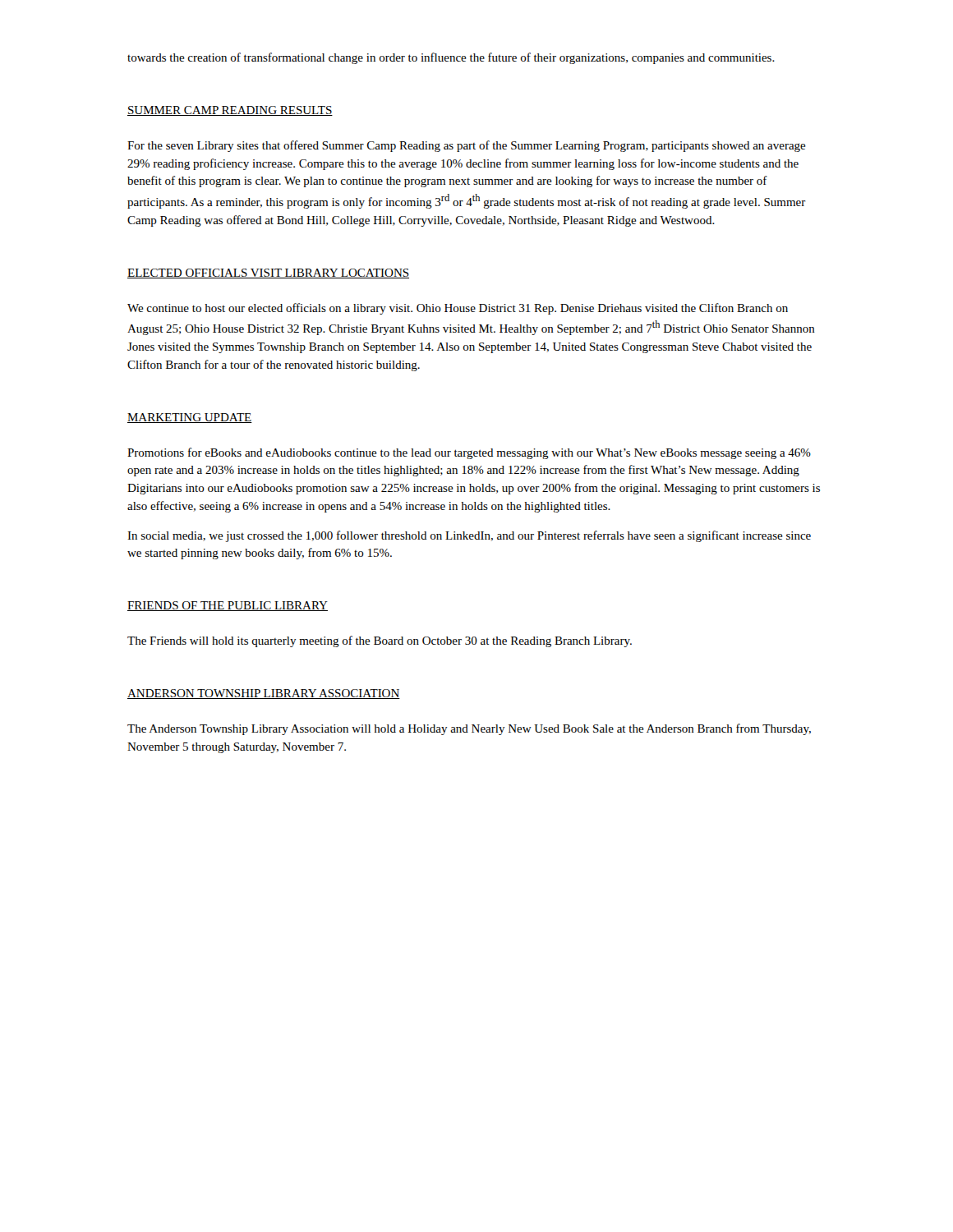Image resolution: width=953 pixels, height=1232 pixels.
Task: Find the block on this page that starts "towards the creation of"
Action: pyautogui.click(x=476, y=58)
